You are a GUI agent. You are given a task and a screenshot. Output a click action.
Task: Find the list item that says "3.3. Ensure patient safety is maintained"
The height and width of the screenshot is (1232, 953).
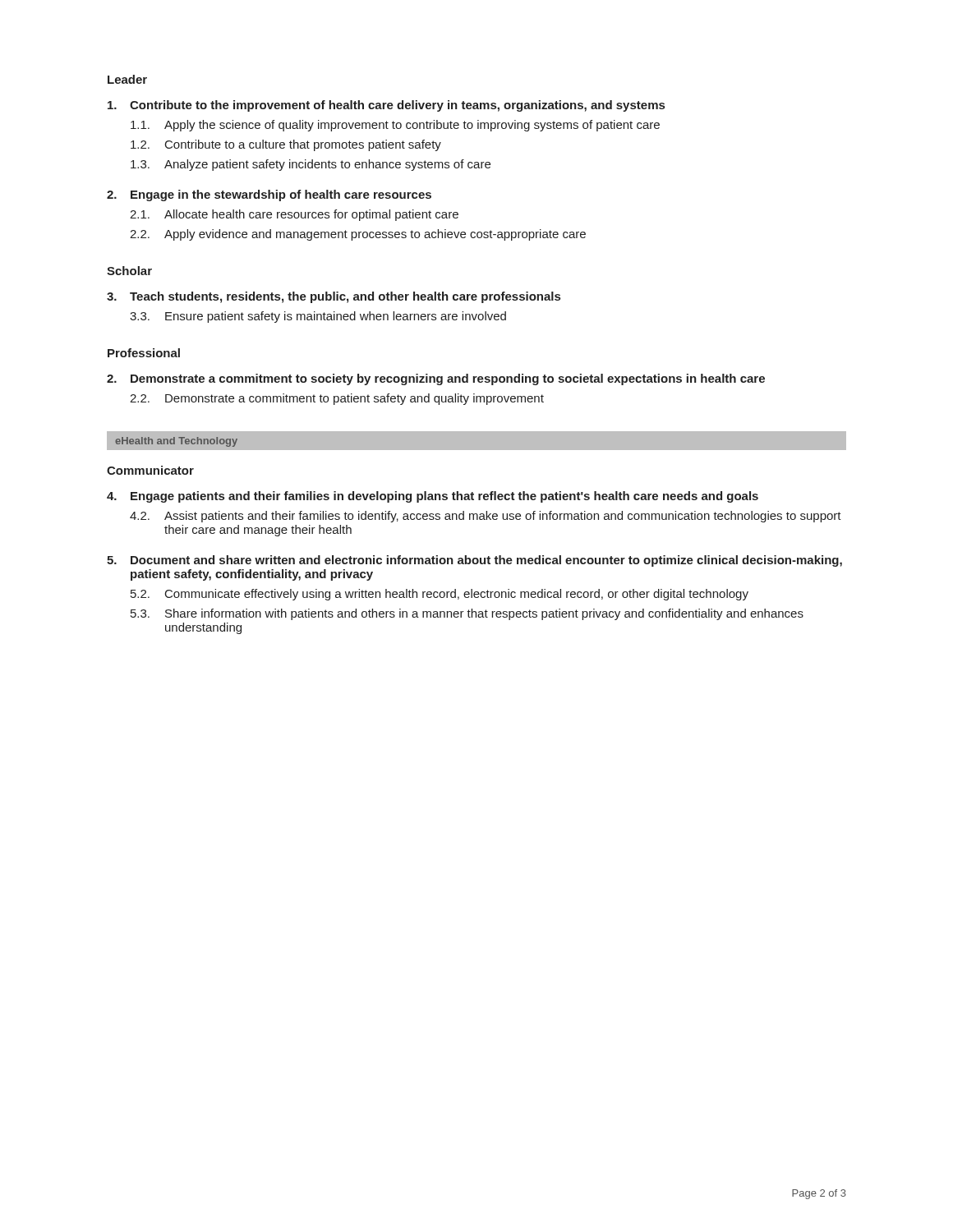[x=318, y=316]
